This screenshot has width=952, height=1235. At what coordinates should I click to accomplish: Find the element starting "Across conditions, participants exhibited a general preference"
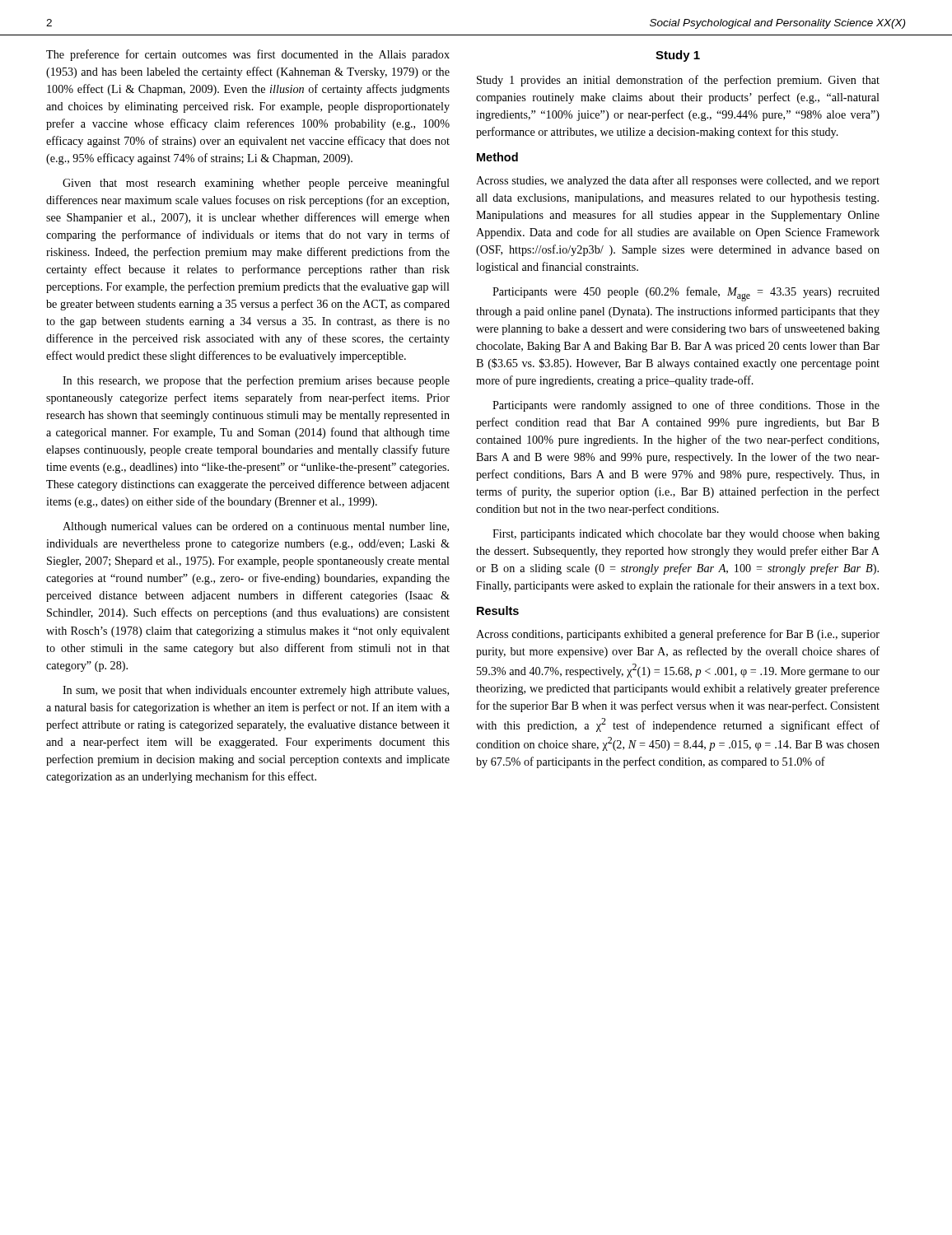pos(678,698)
